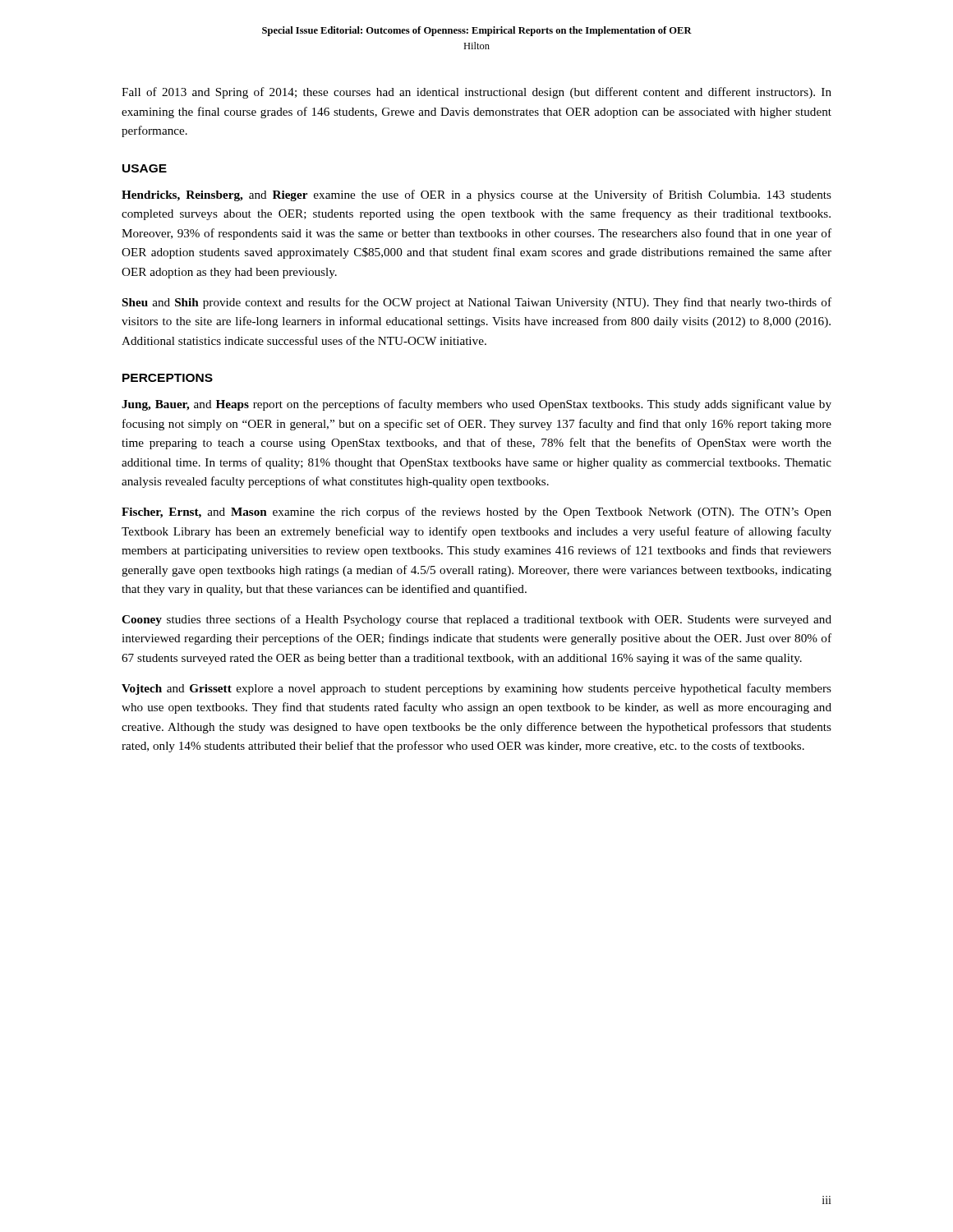This screenshot has width=953, height=1232.
Task: Select the text block starting "Sheu and Shih provide context and results for"
Action: (476, 321)
